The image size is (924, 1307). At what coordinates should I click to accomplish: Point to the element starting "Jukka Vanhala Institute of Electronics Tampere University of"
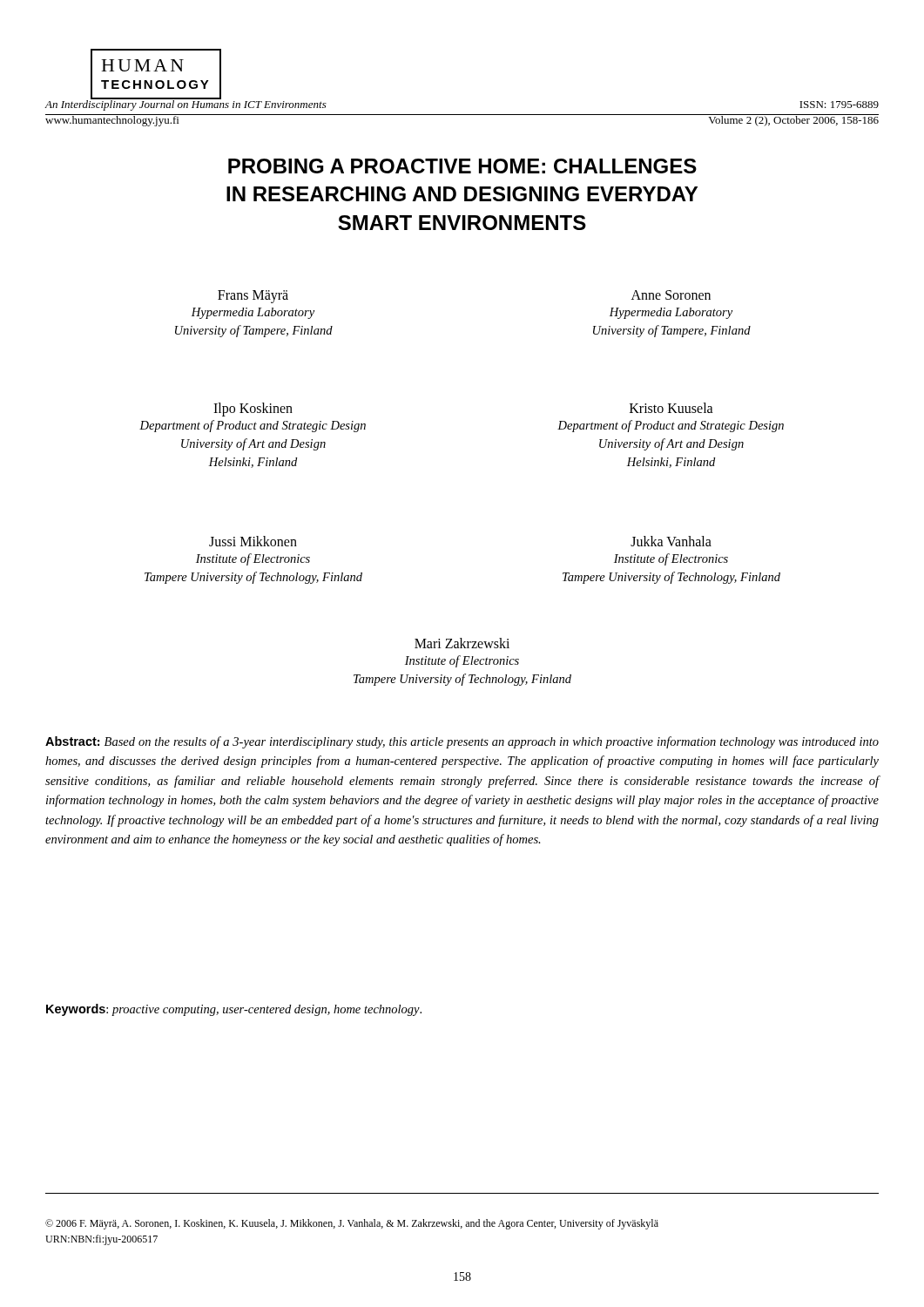click(x=671, y=560)
